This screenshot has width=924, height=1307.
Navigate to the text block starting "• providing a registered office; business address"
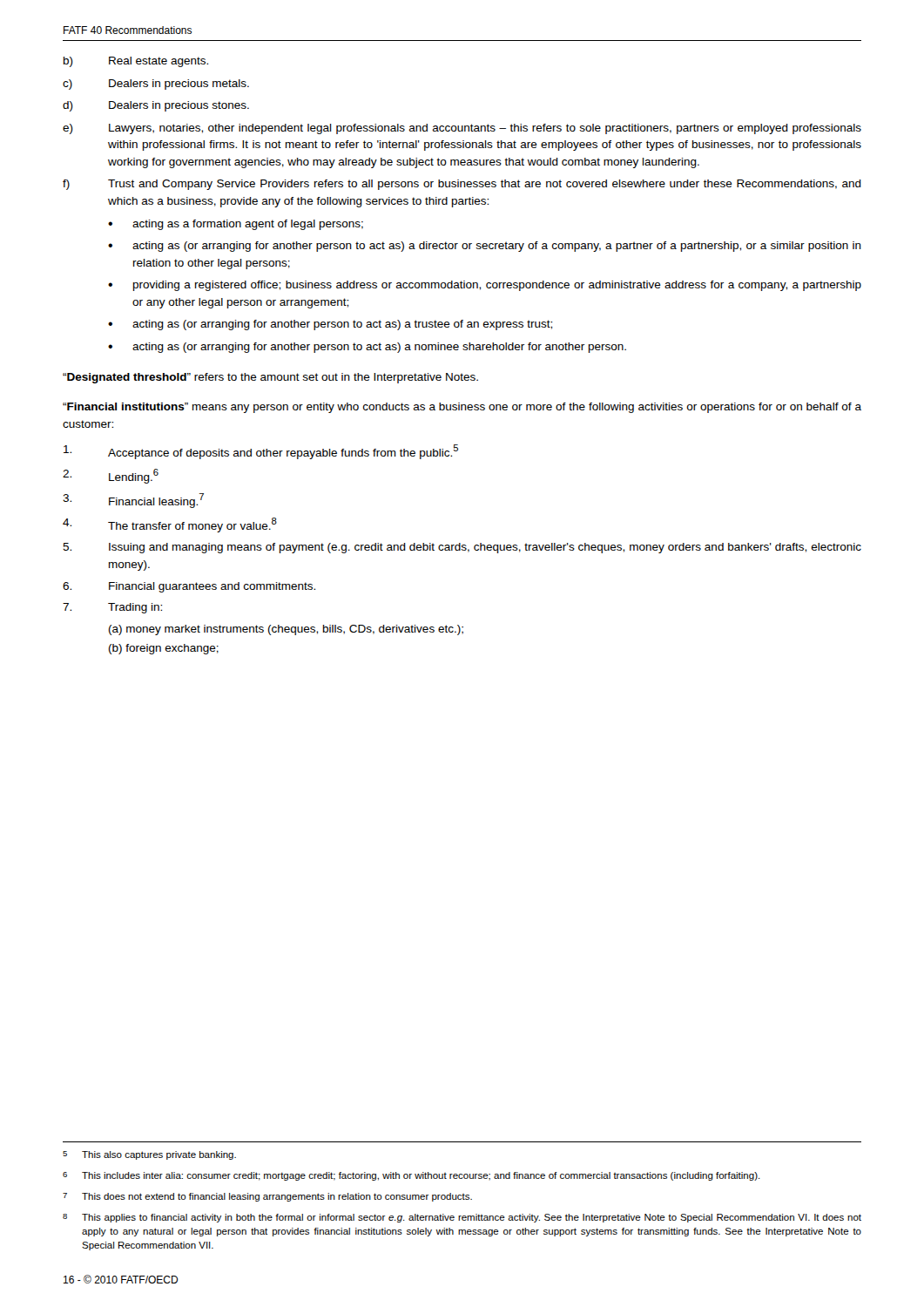click(x=485, y=293)
